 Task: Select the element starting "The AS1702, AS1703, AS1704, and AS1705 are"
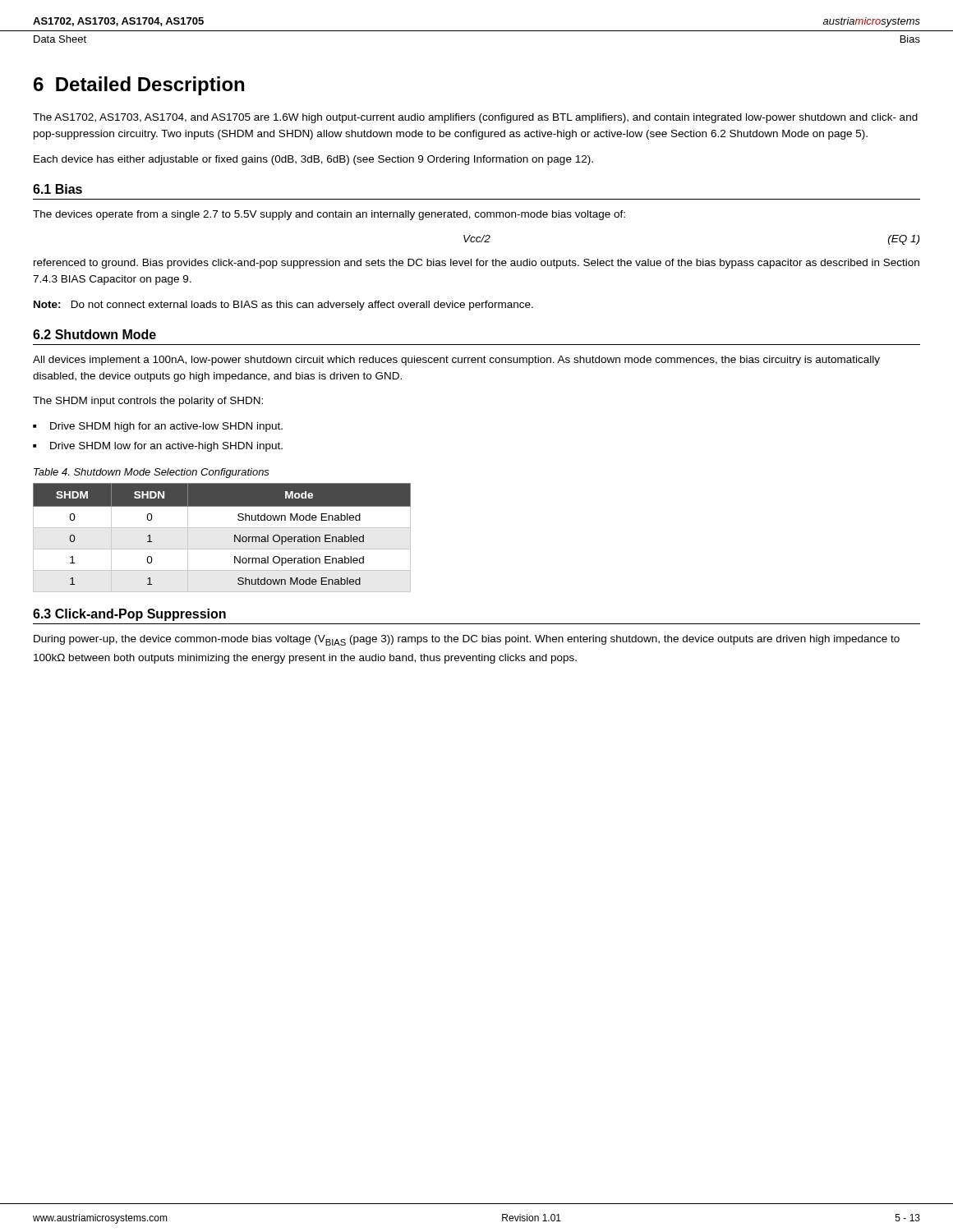tap(475, 125)
